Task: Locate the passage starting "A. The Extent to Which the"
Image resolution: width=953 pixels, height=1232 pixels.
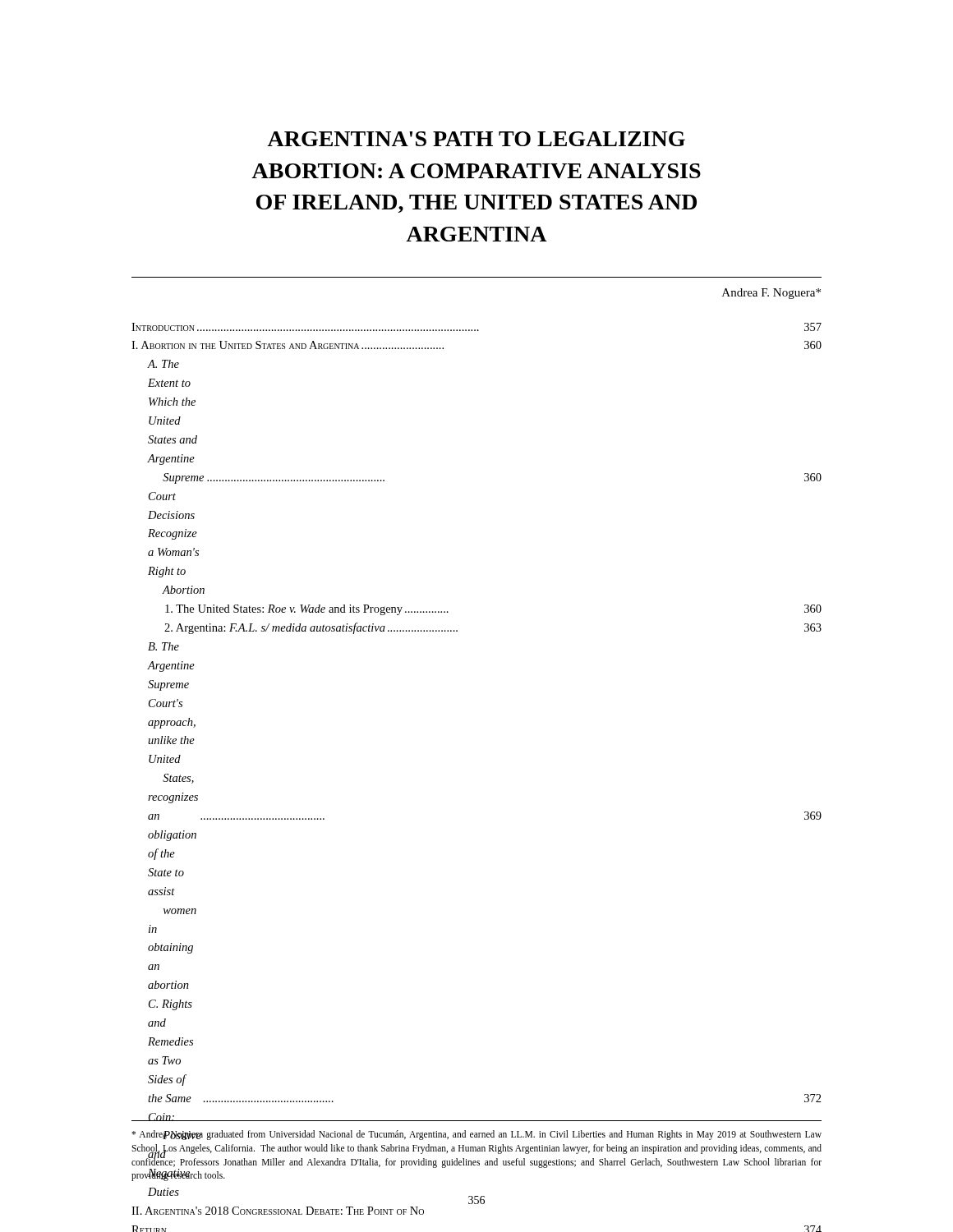Action: pos(163,364)
